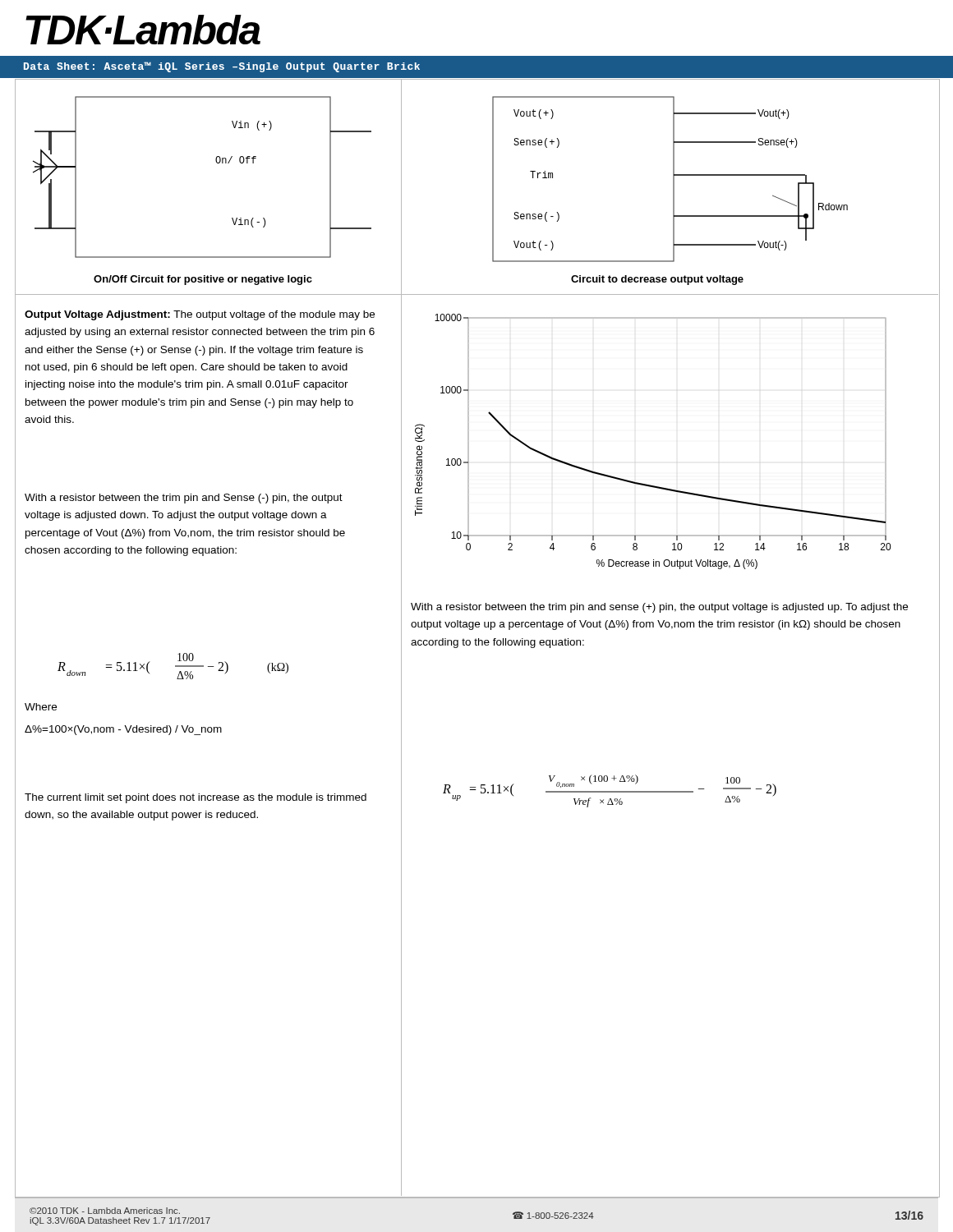This screenshot has height=1232, width=953.
Task: Click where it says "Δ%=100×(Vo,nom - Vdesired) / Vo_nom"
Action: (x=123, y=729)
